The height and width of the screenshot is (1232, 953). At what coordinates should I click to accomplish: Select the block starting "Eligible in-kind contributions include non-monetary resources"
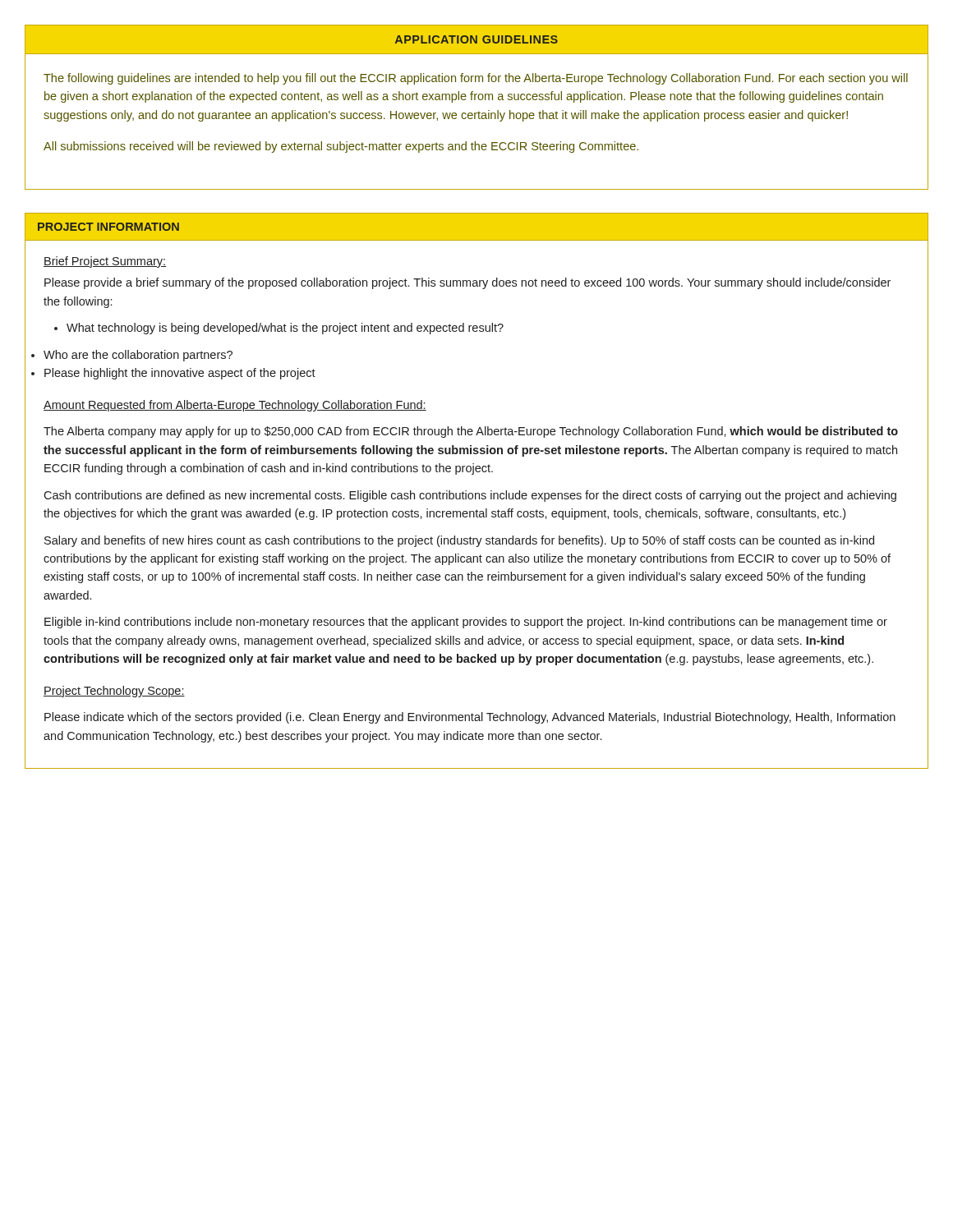(x=476, y=641)
